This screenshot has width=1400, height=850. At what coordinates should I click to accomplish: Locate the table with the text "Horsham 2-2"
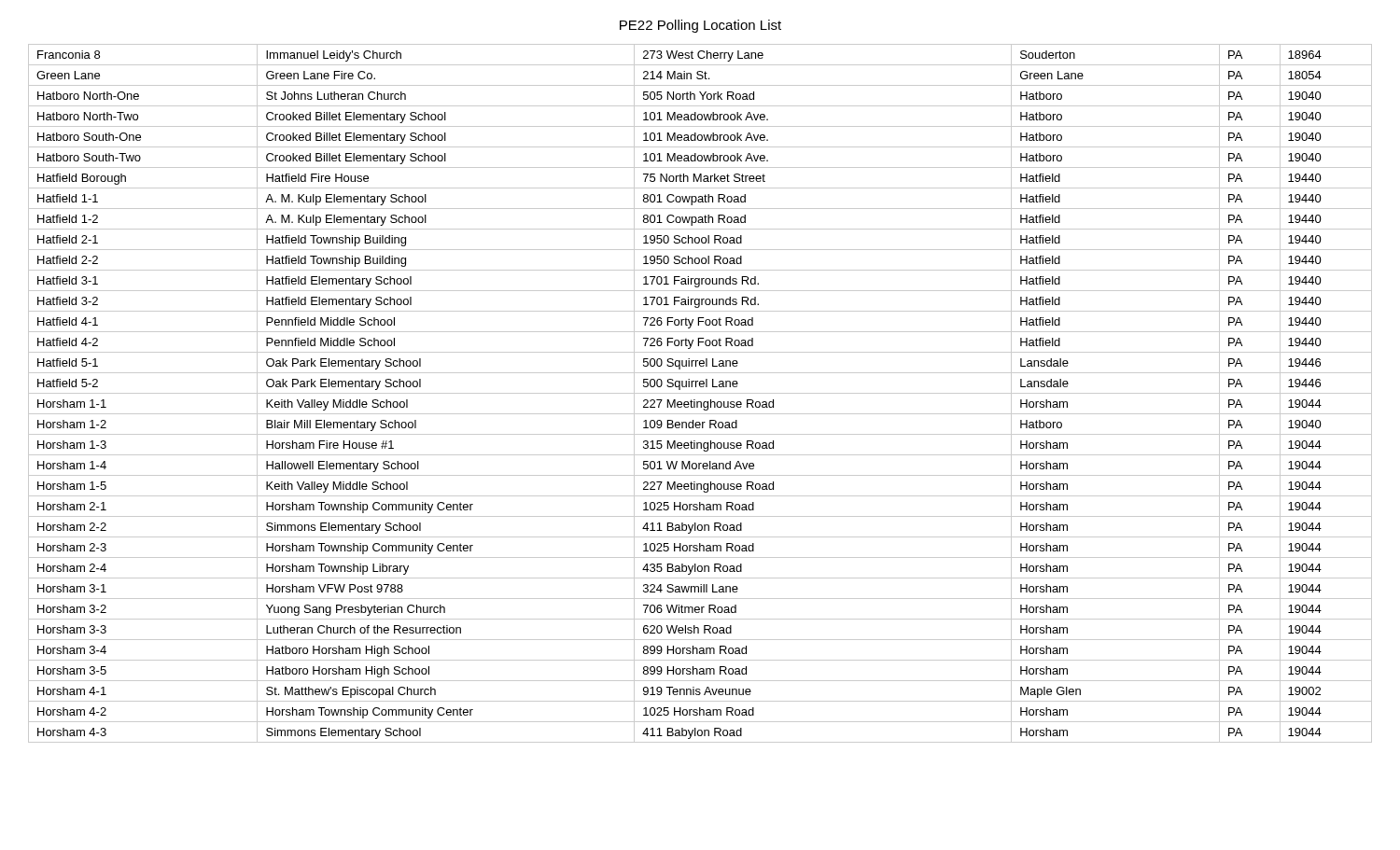tap(700, 393)
